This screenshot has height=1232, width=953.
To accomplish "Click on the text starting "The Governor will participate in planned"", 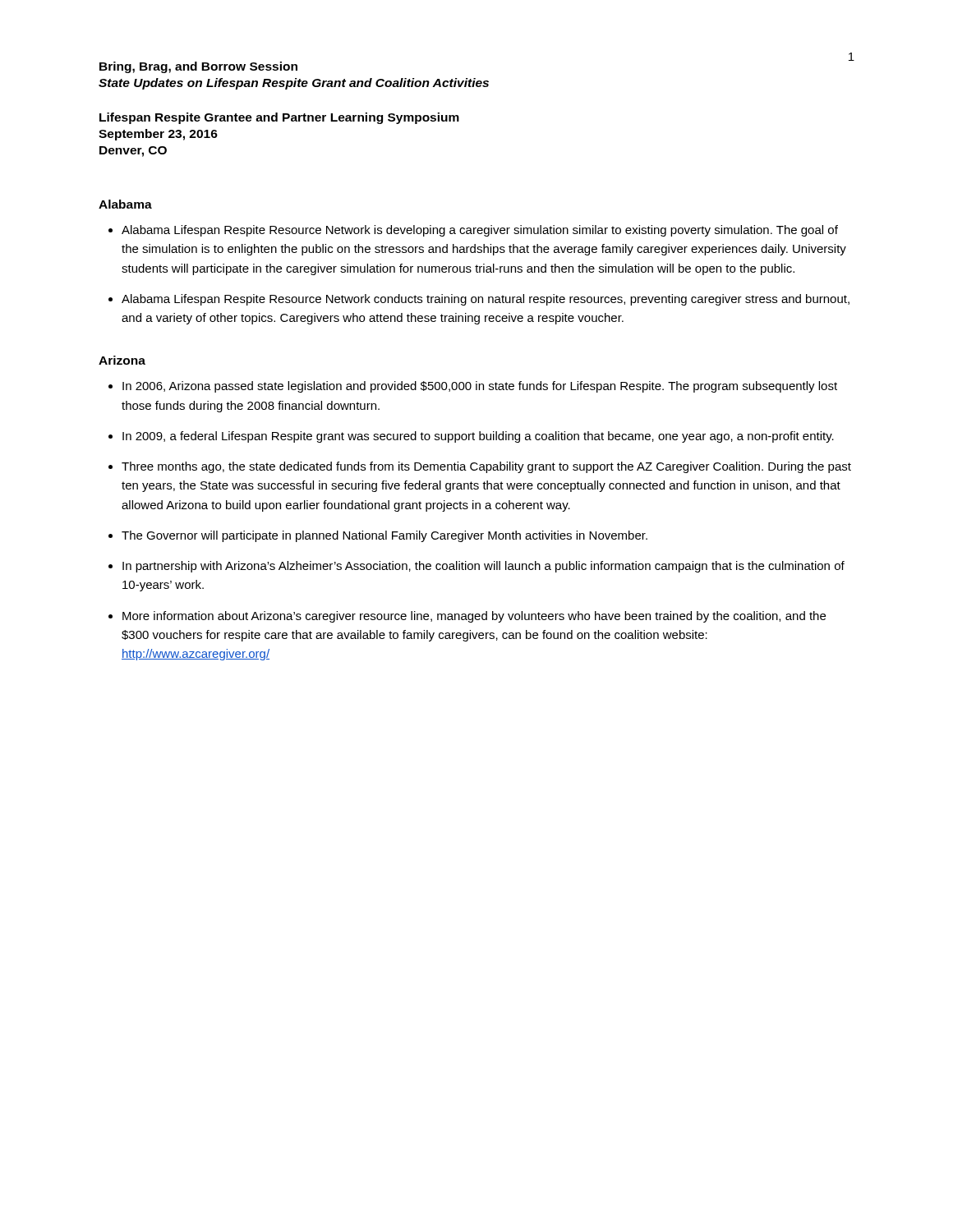I will click(385, 535).
